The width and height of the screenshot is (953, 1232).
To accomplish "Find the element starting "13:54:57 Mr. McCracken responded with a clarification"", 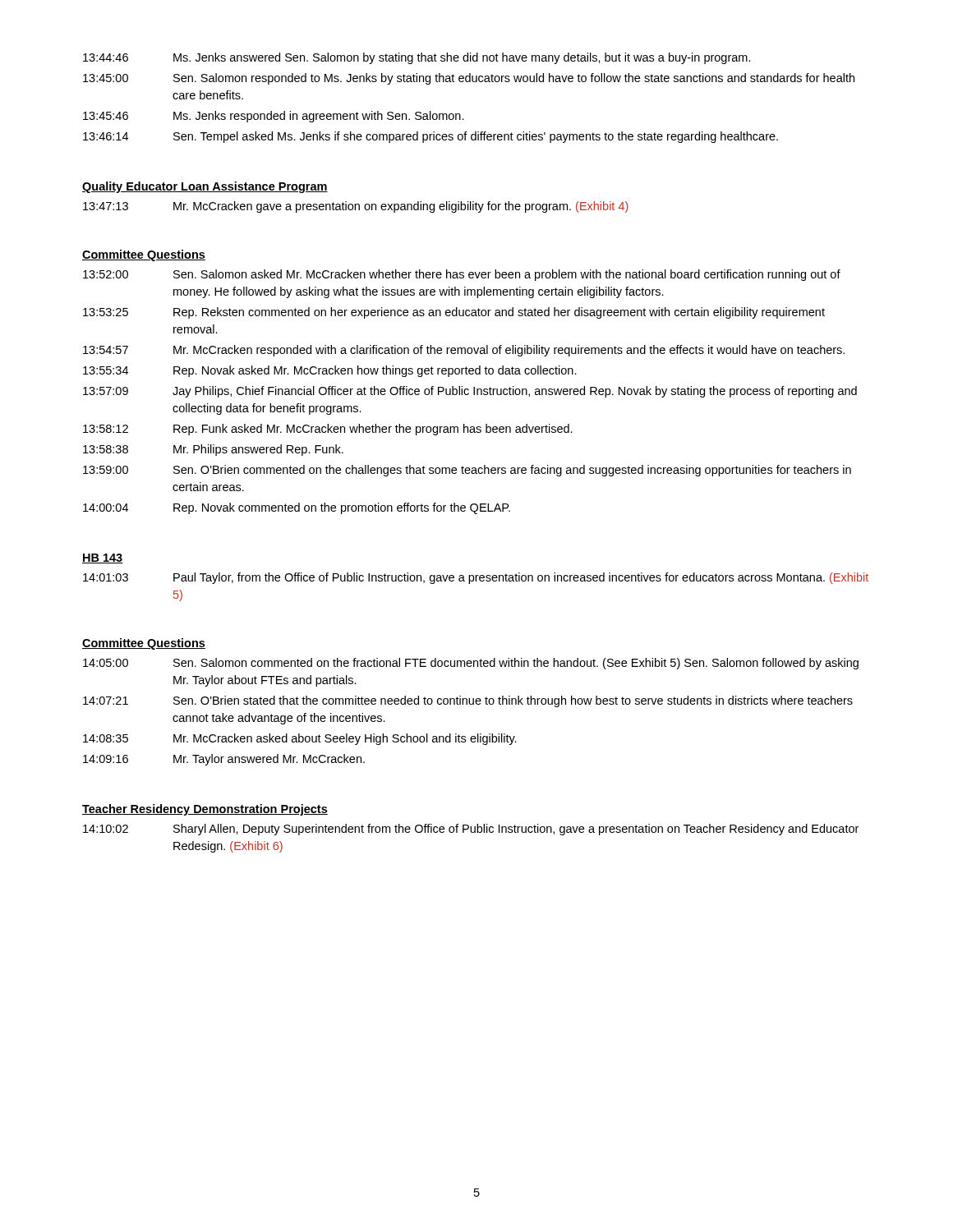I will pyautogui.click(x=476, y=350).
